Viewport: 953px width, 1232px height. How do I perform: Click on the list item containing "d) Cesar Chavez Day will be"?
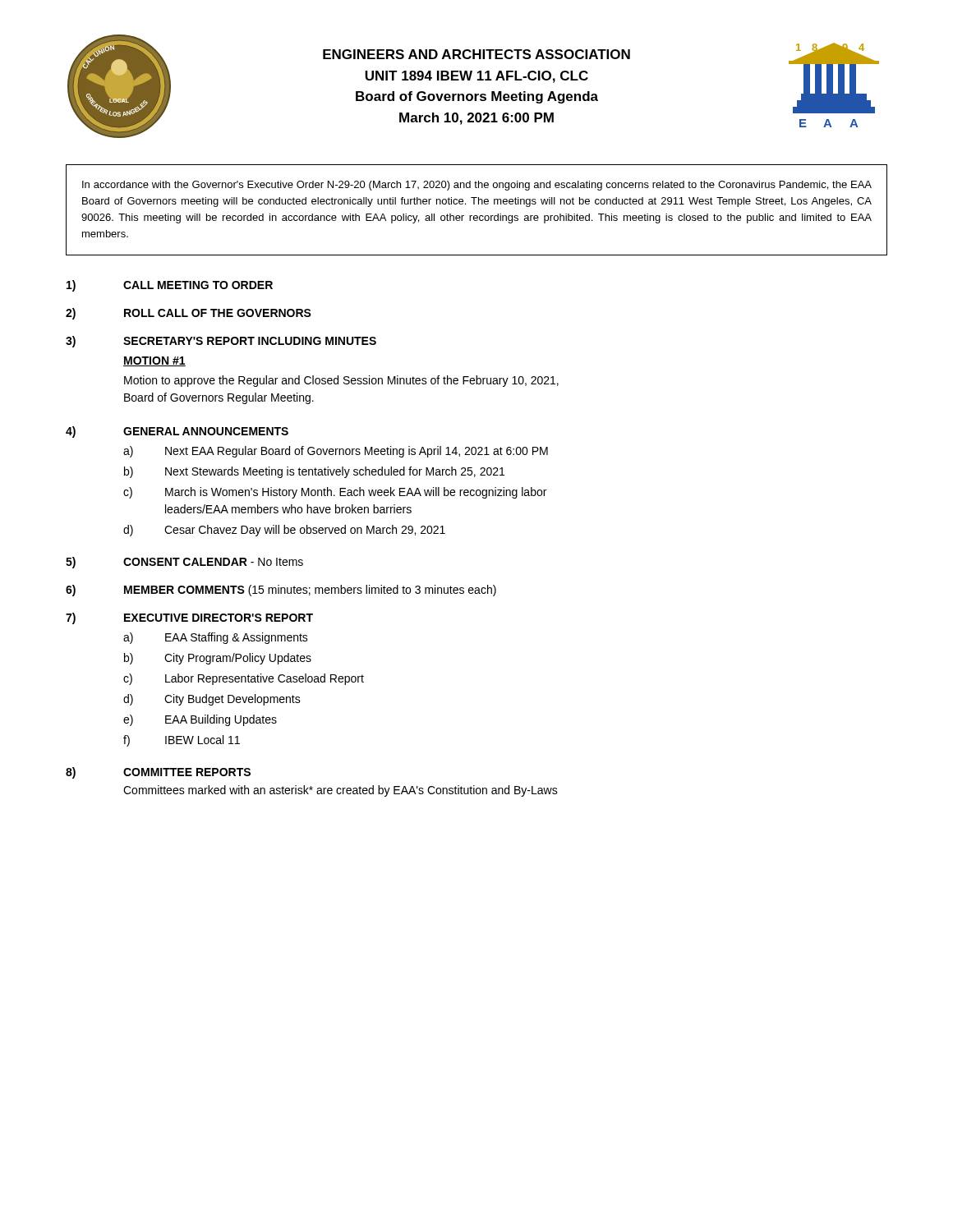point(284,531)
